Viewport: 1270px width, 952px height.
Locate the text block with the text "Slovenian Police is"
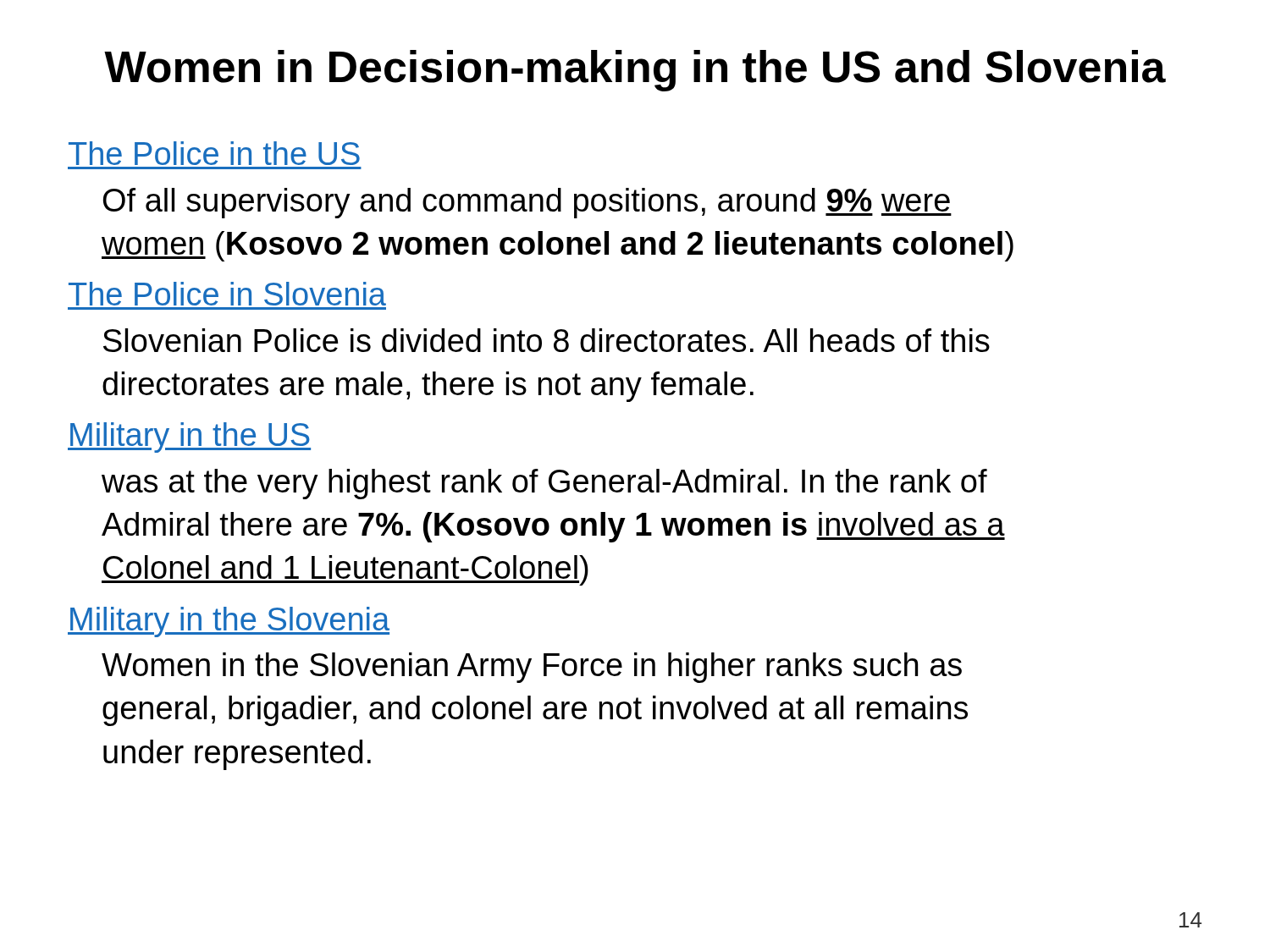point(546,363)
